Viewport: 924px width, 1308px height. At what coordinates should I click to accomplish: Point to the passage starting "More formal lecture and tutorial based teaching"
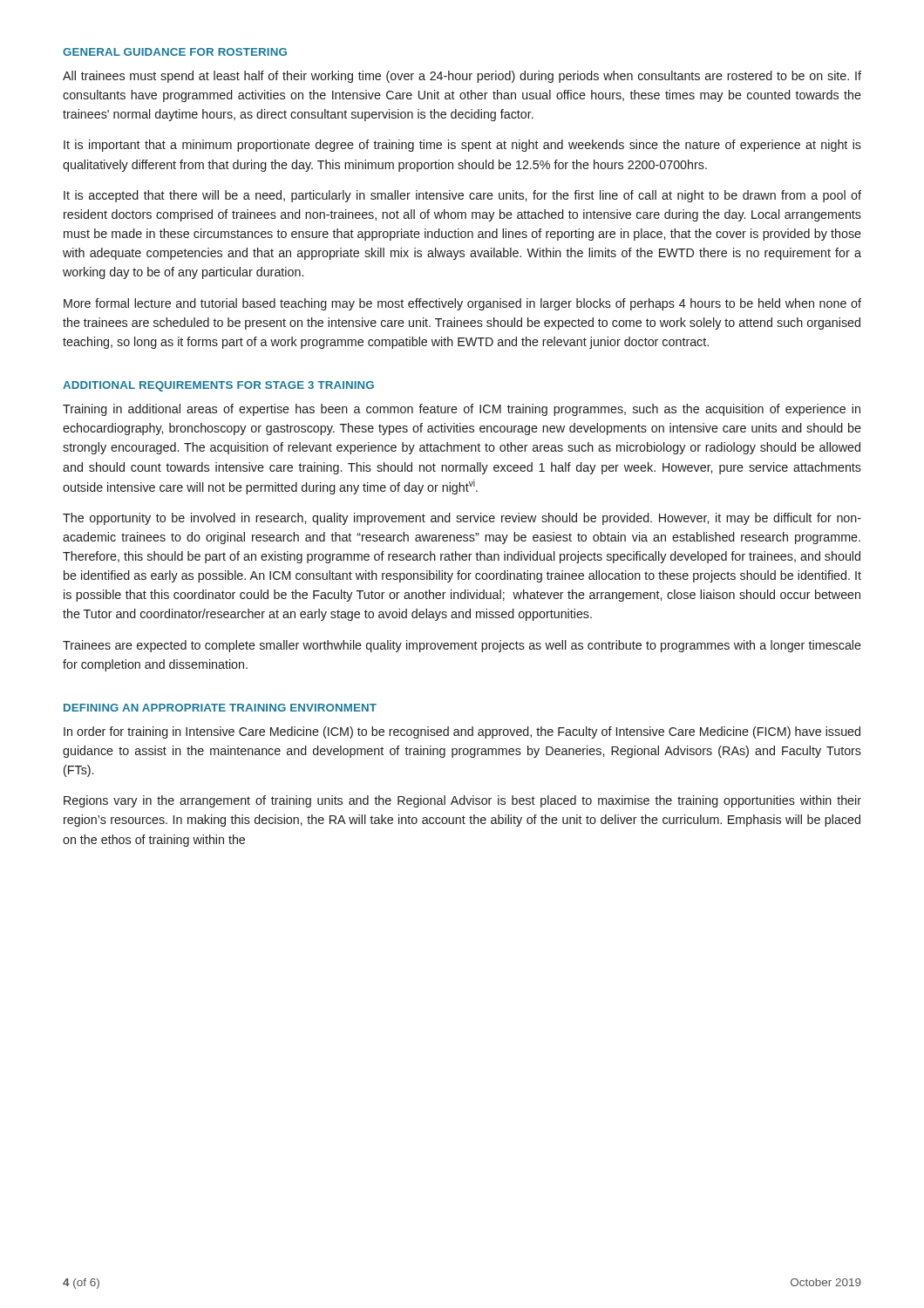click(x=462, y=322)
